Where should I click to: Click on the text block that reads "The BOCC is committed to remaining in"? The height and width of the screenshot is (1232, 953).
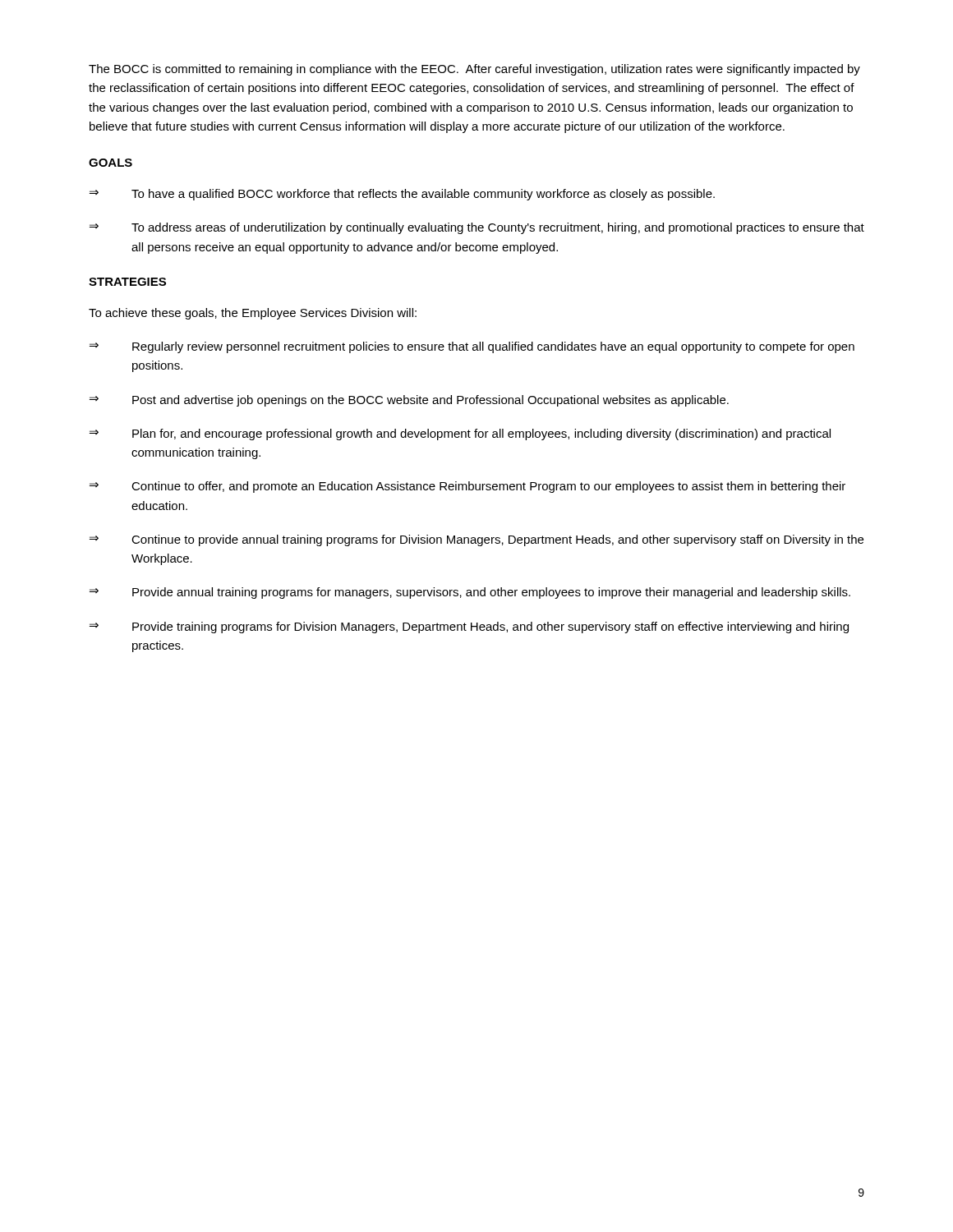click(x=474, y=97)
